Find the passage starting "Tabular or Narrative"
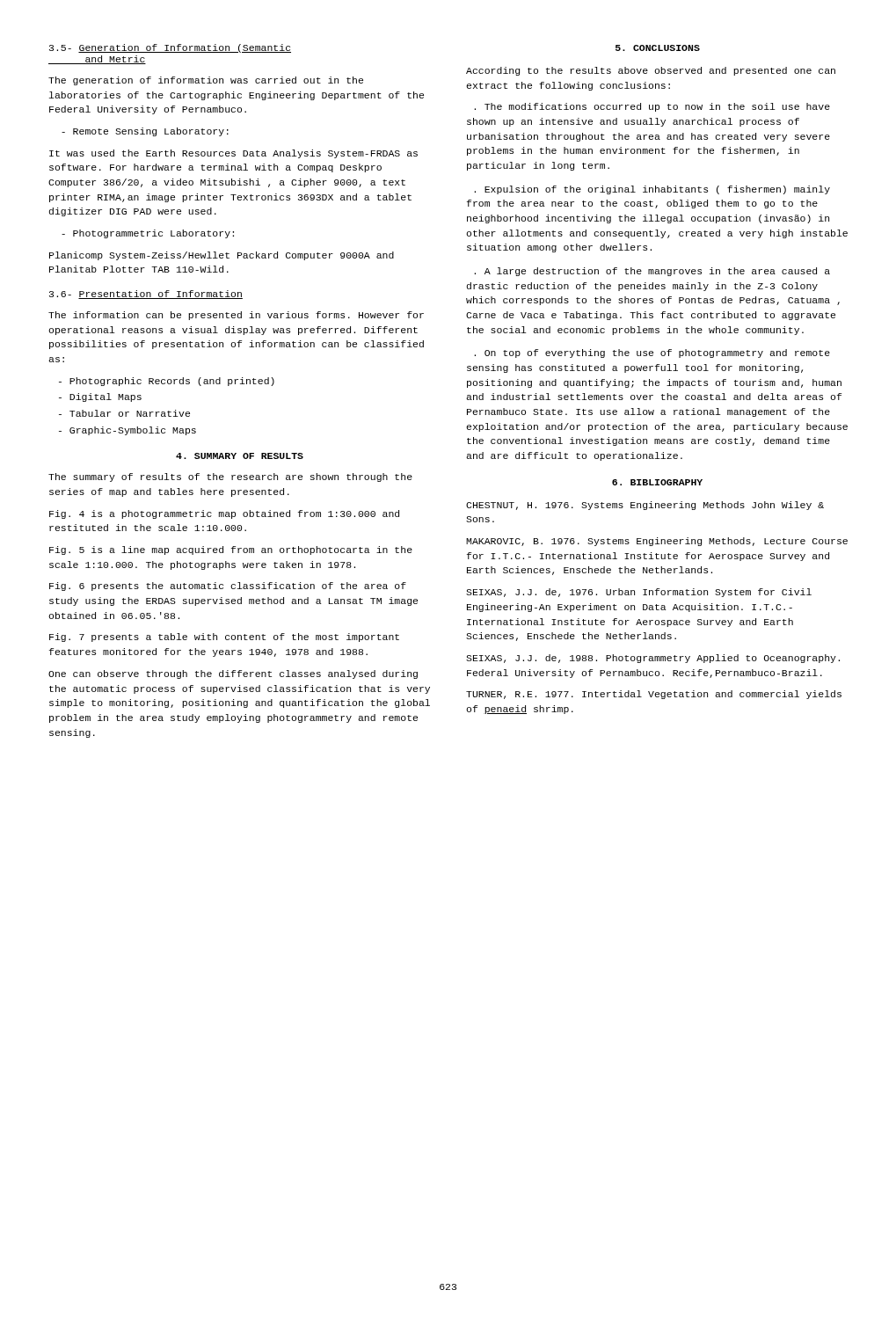 click(124, 414)
